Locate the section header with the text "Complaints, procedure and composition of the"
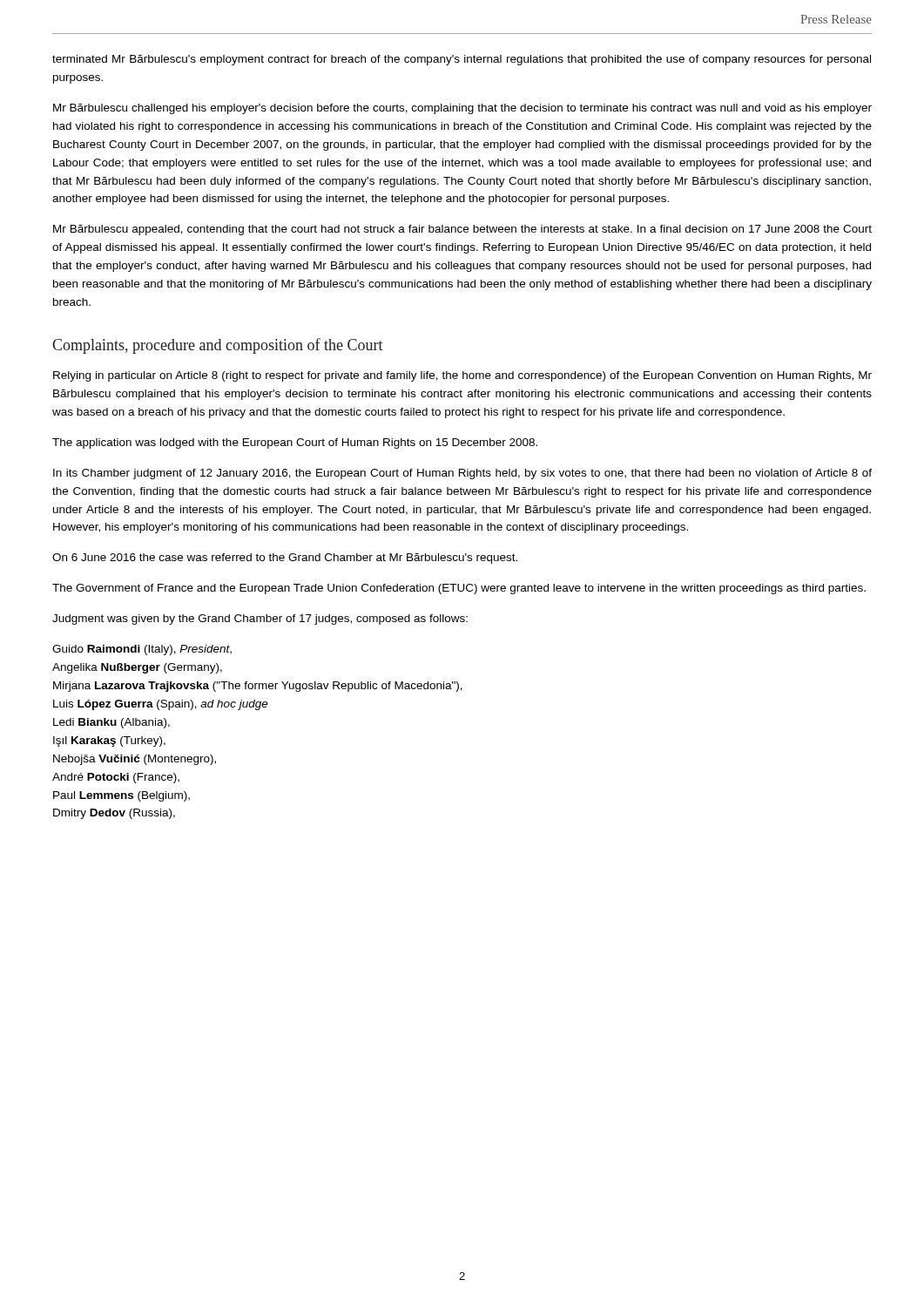Image resolution: width=924 pixels, height=1307 pixels. (x=218, y=345)
